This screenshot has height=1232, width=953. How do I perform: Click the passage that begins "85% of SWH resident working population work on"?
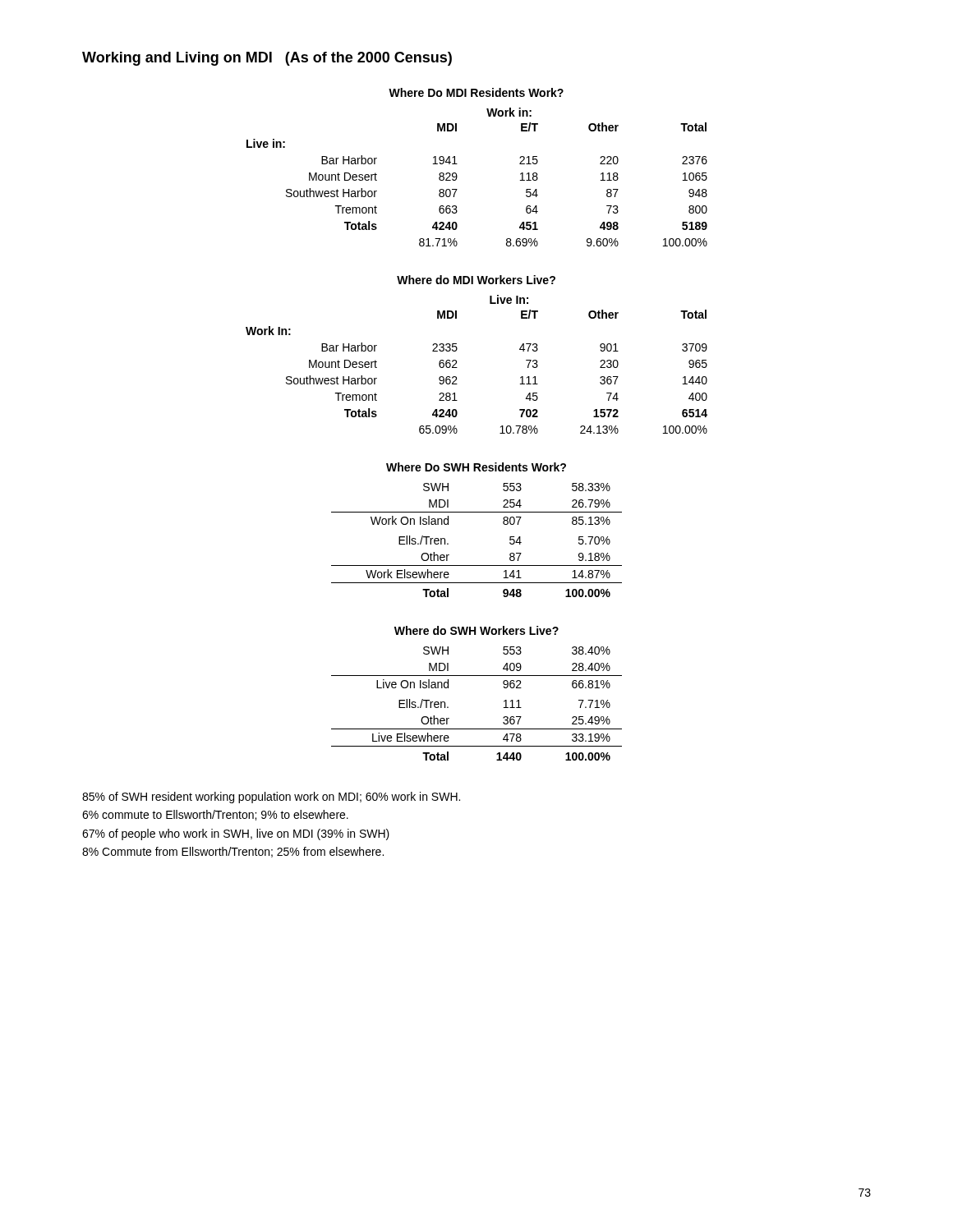coord(272,824)
